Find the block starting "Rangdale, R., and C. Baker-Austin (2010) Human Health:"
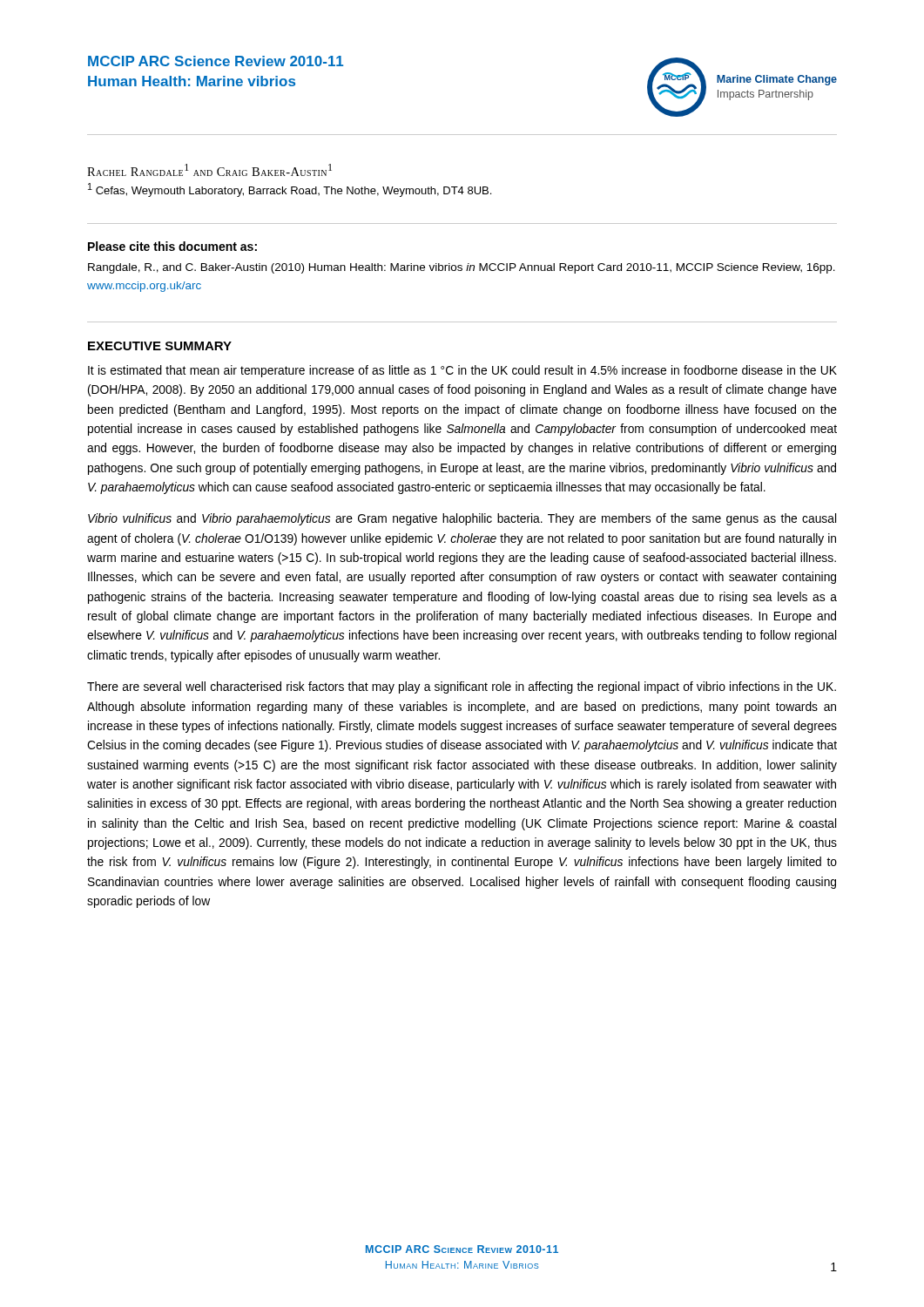 pyautogui.click(x=461, y=276)
